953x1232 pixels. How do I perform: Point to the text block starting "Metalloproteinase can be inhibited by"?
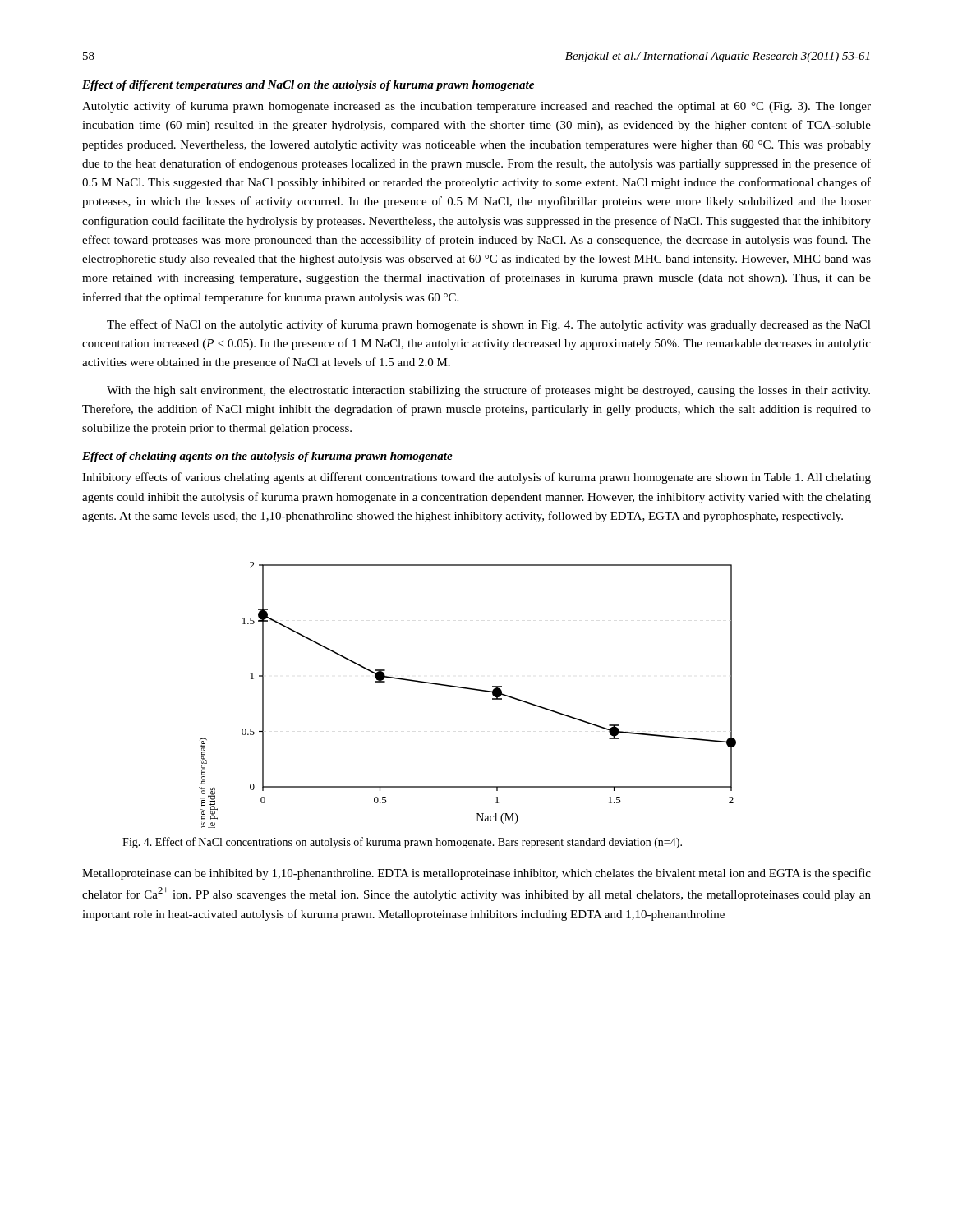click(476, 893)
